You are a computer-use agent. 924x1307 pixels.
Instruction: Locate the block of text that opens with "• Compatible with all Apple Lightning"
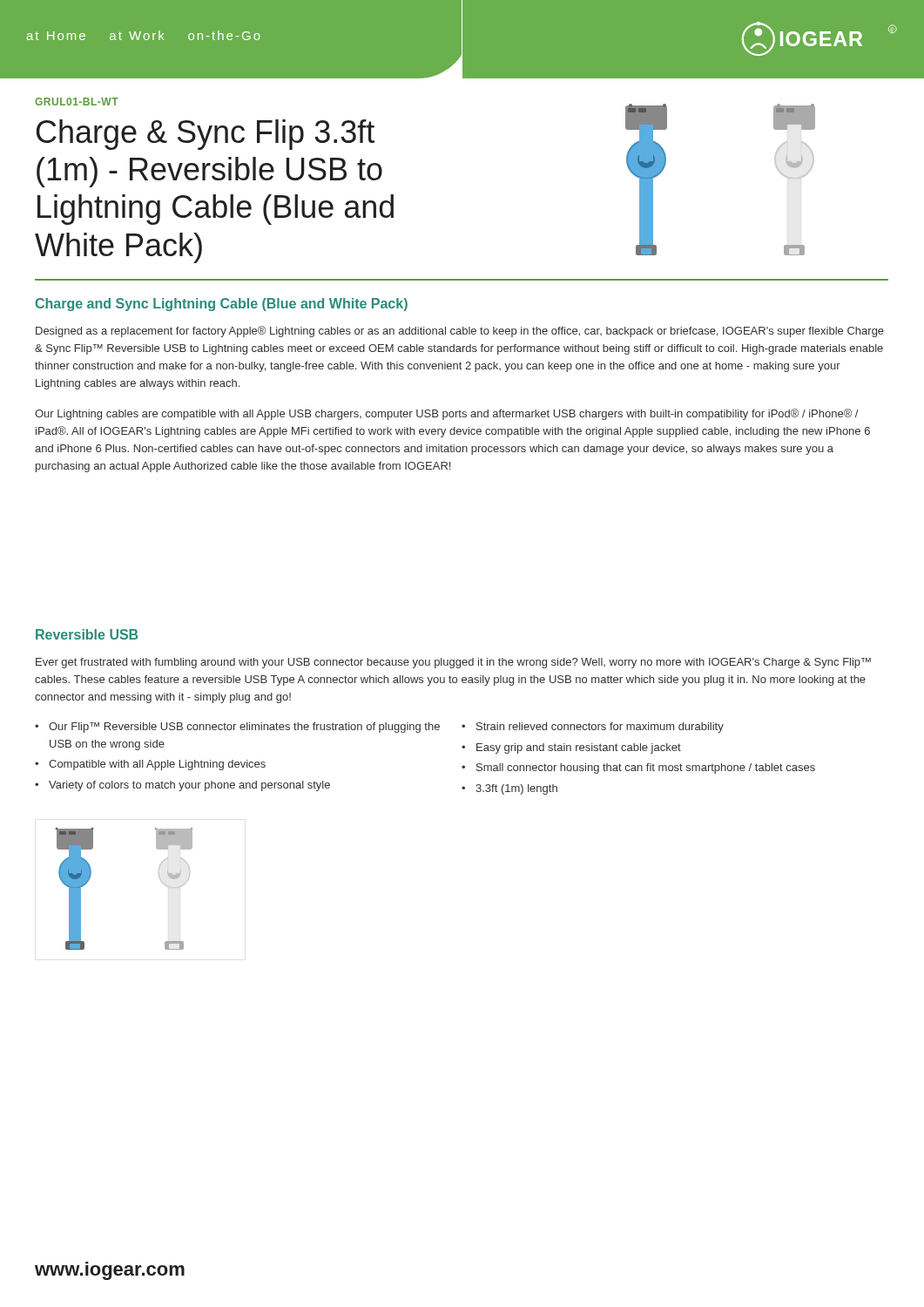pyautogui.click(x=150, y=764)
